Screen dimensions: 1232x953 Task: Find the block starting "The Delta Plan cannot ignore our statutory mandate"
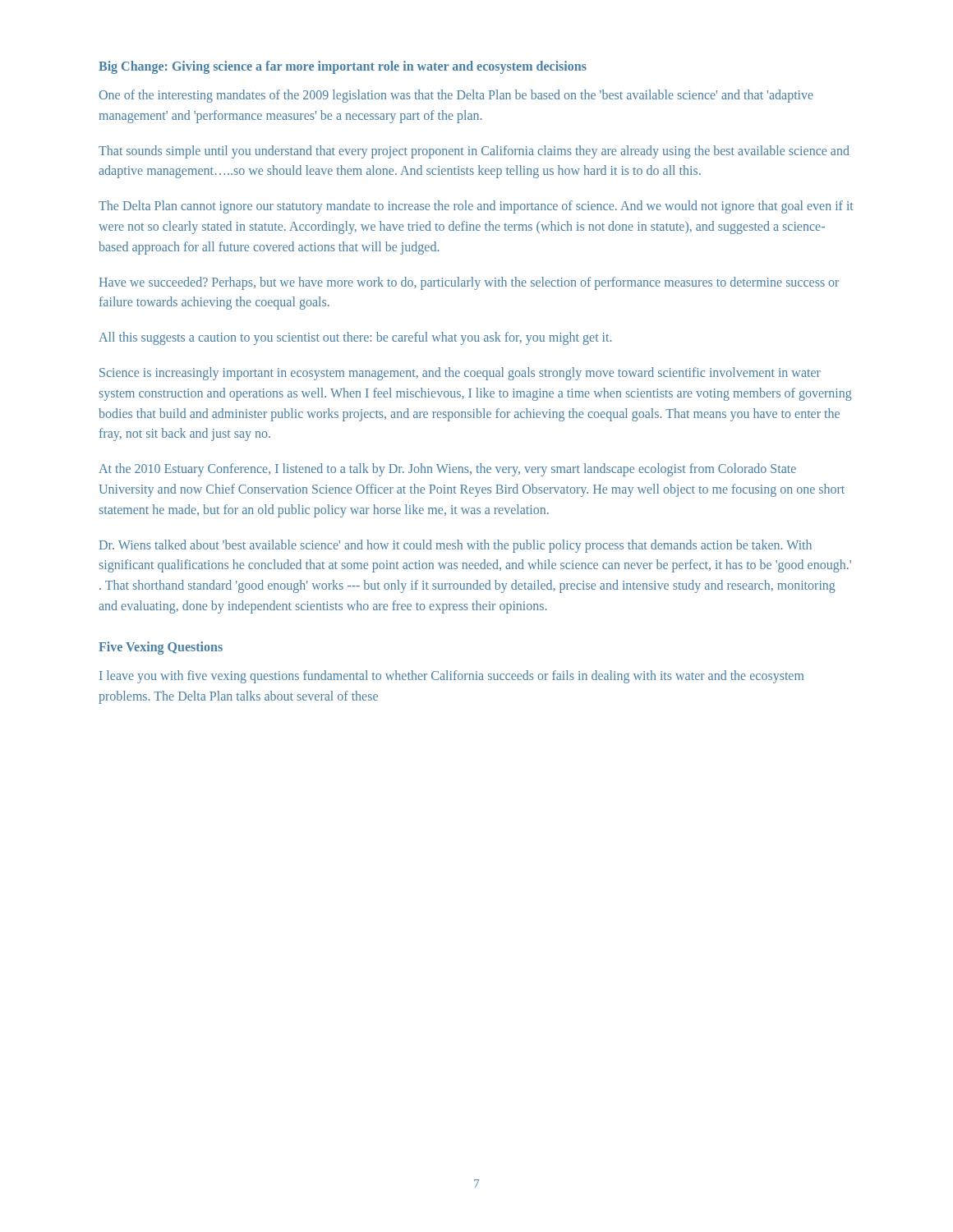point(476,226)
